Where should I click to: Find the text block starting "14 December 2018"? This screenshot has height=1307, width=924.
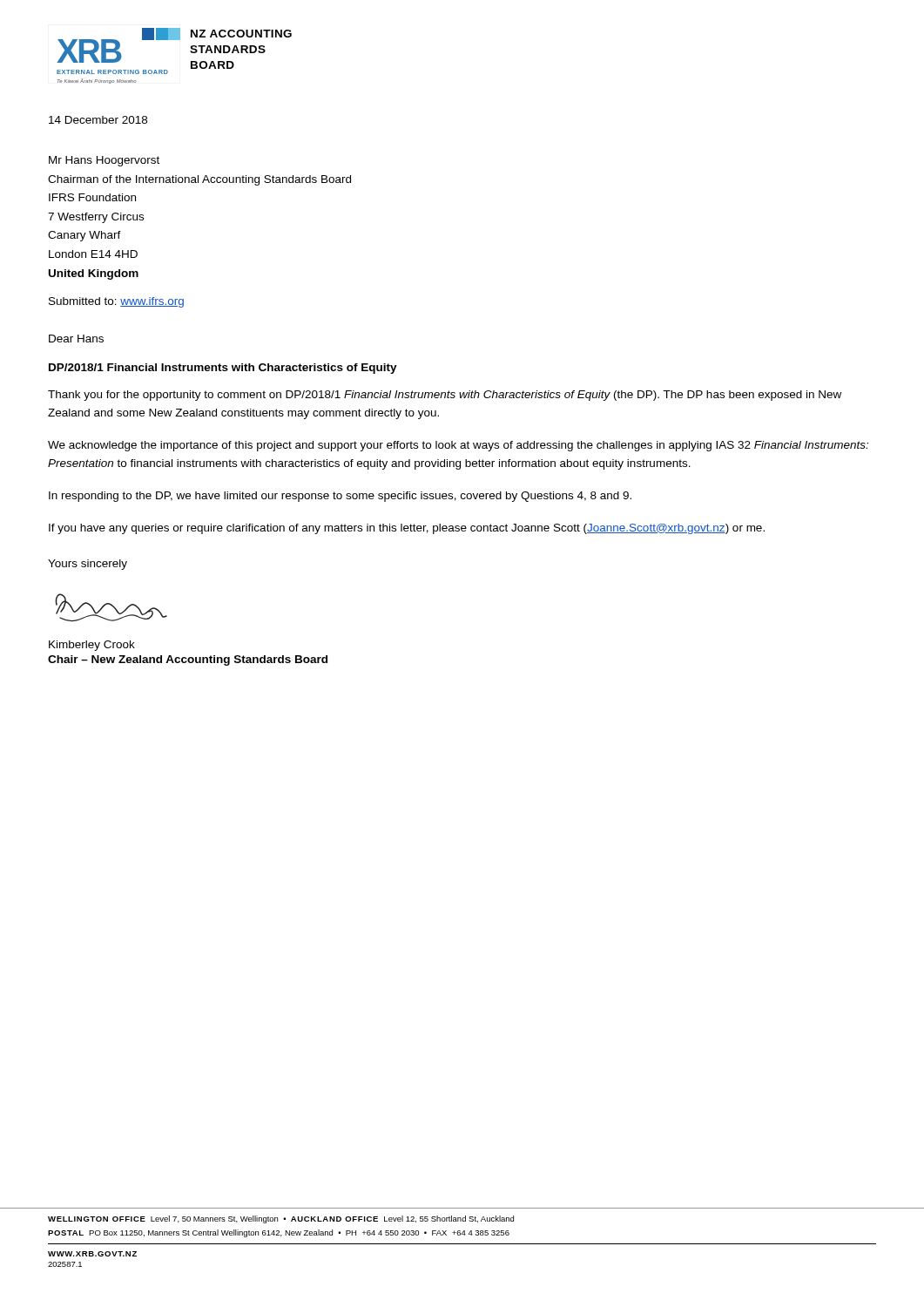coord(98,120)
